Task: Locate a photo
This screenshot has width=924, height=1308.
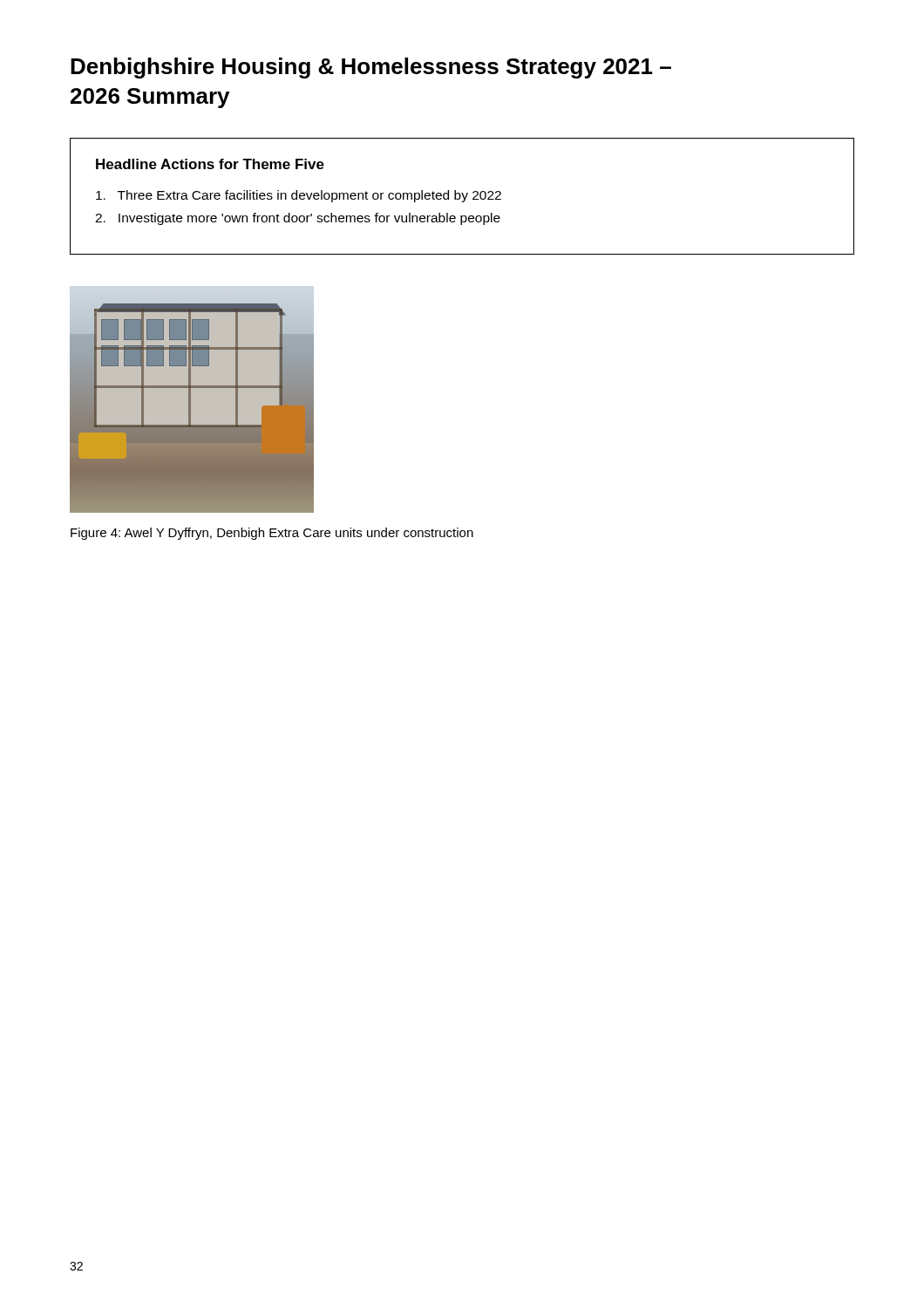Action: point(462,399)
